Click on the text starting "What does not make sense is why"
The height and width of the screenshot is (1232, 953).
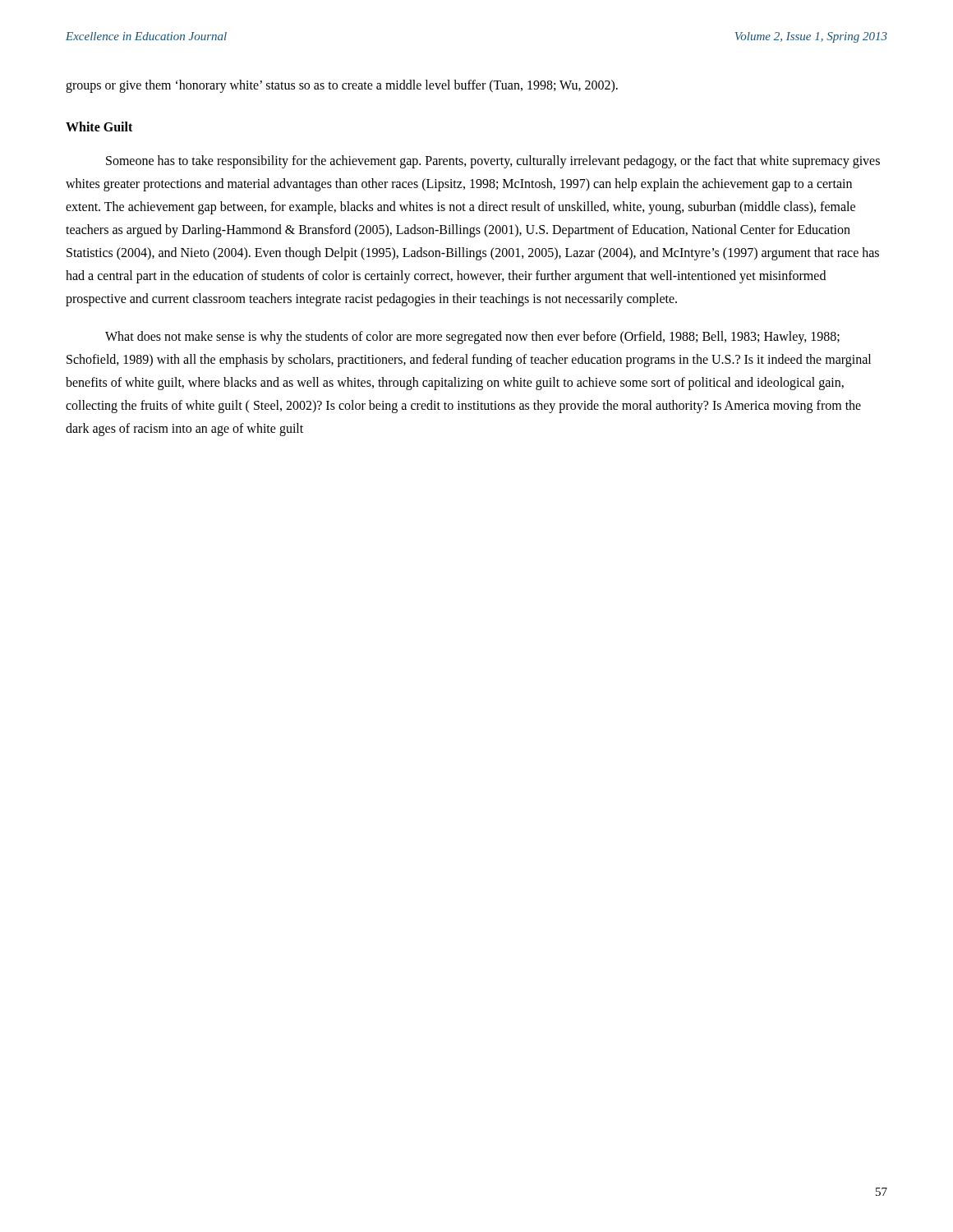[469, 382]
